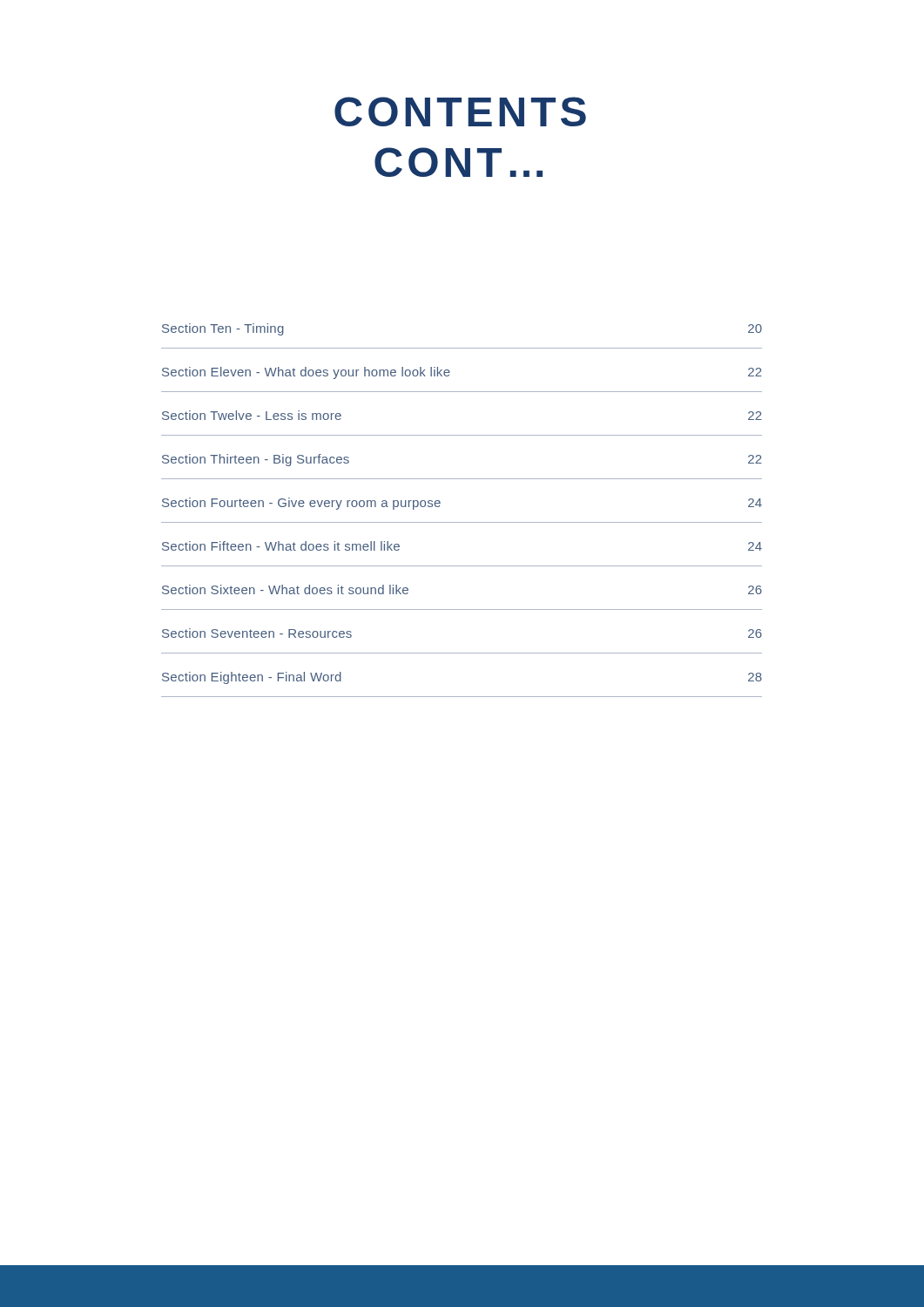Click where it says "CONTENTS CONT…"
924x1307 pixels.
[x=462, y=137]
